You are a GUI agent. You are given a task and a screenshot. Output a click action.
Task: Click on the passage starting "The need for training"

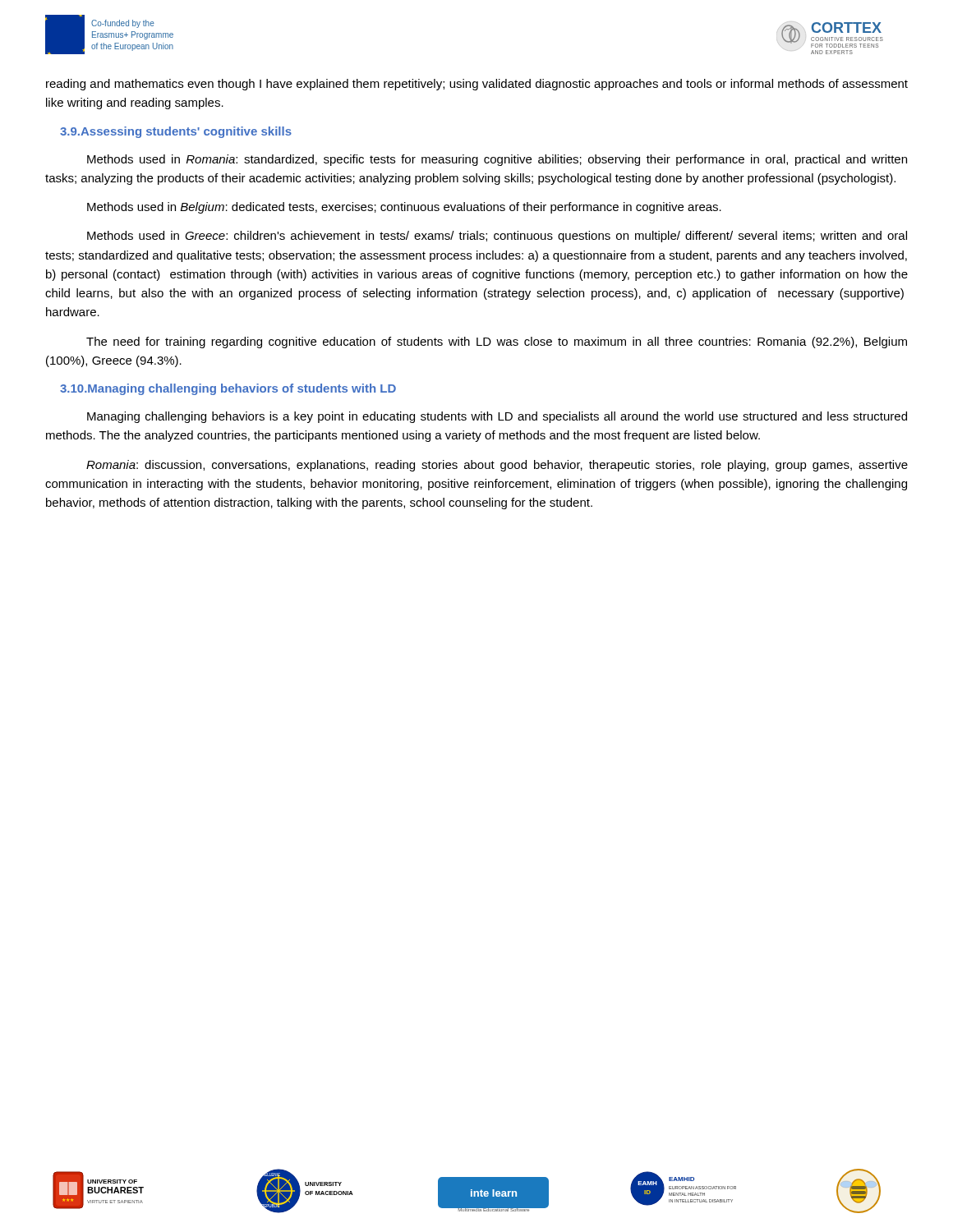coord(476,350)
